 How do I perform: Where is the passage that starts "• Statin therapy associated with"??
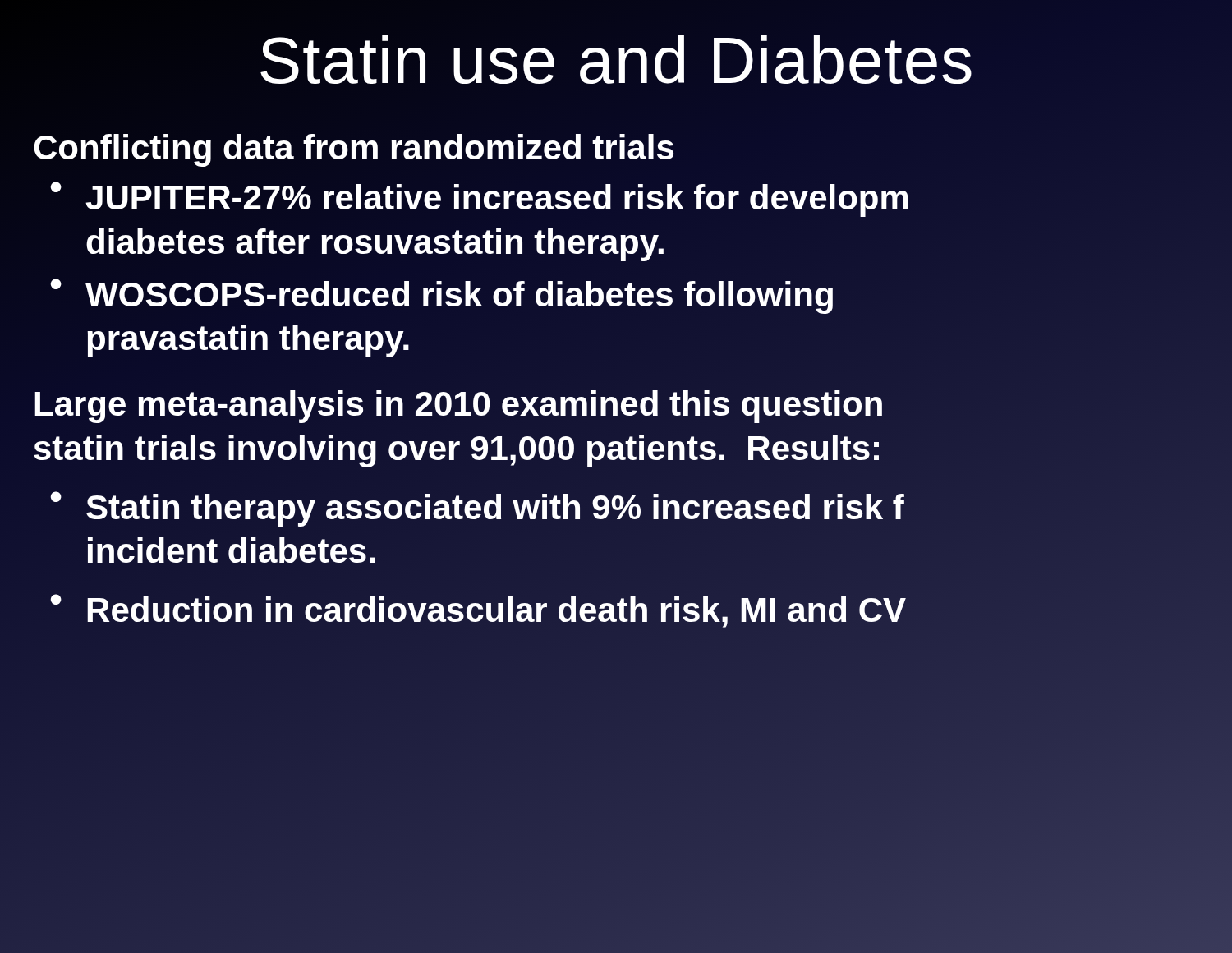click(477, 529)
